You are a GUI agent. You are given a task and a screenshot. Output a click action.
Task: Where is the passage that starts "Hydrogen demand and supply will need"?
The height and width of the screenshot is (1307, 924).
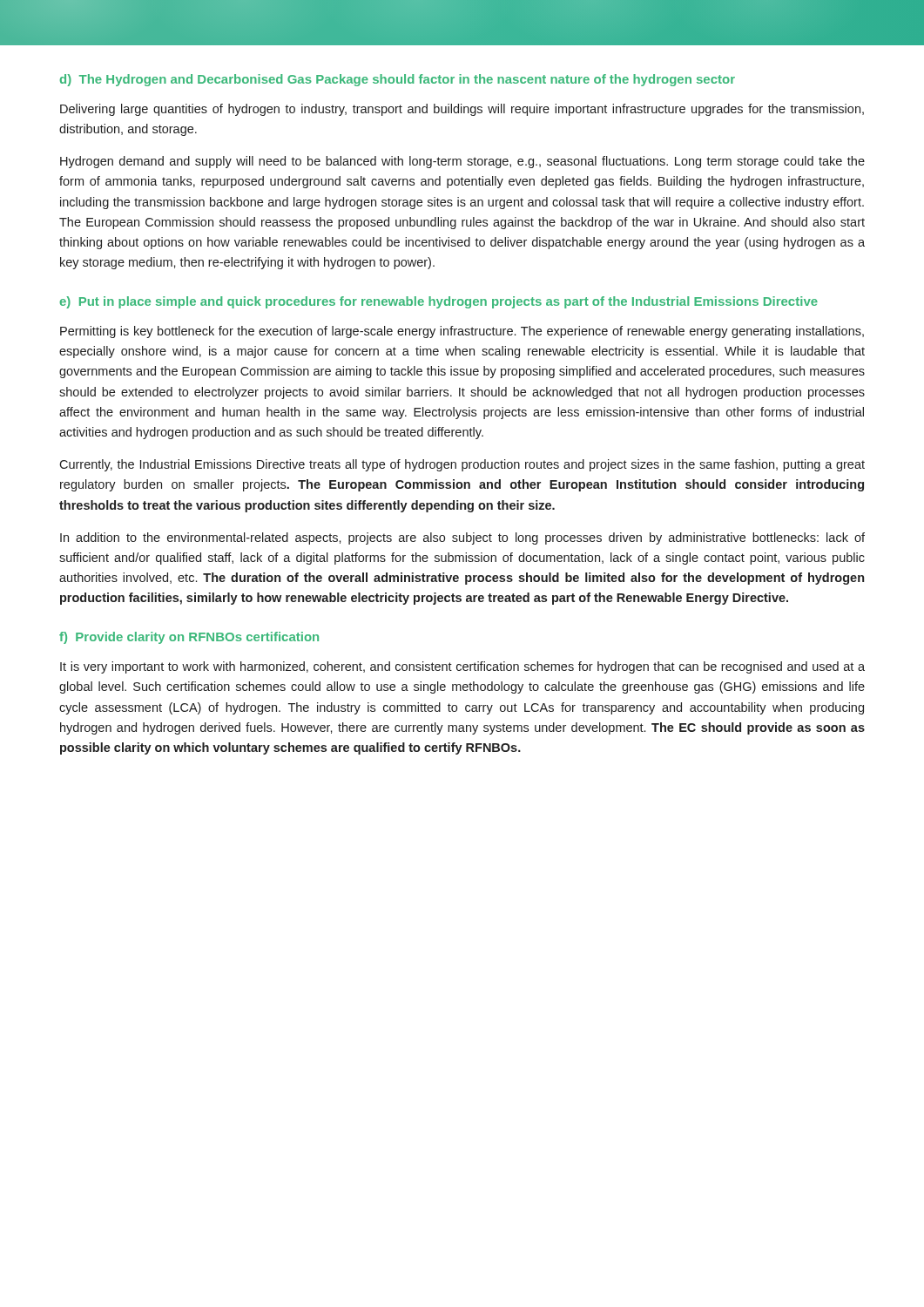tap(462, 212)
